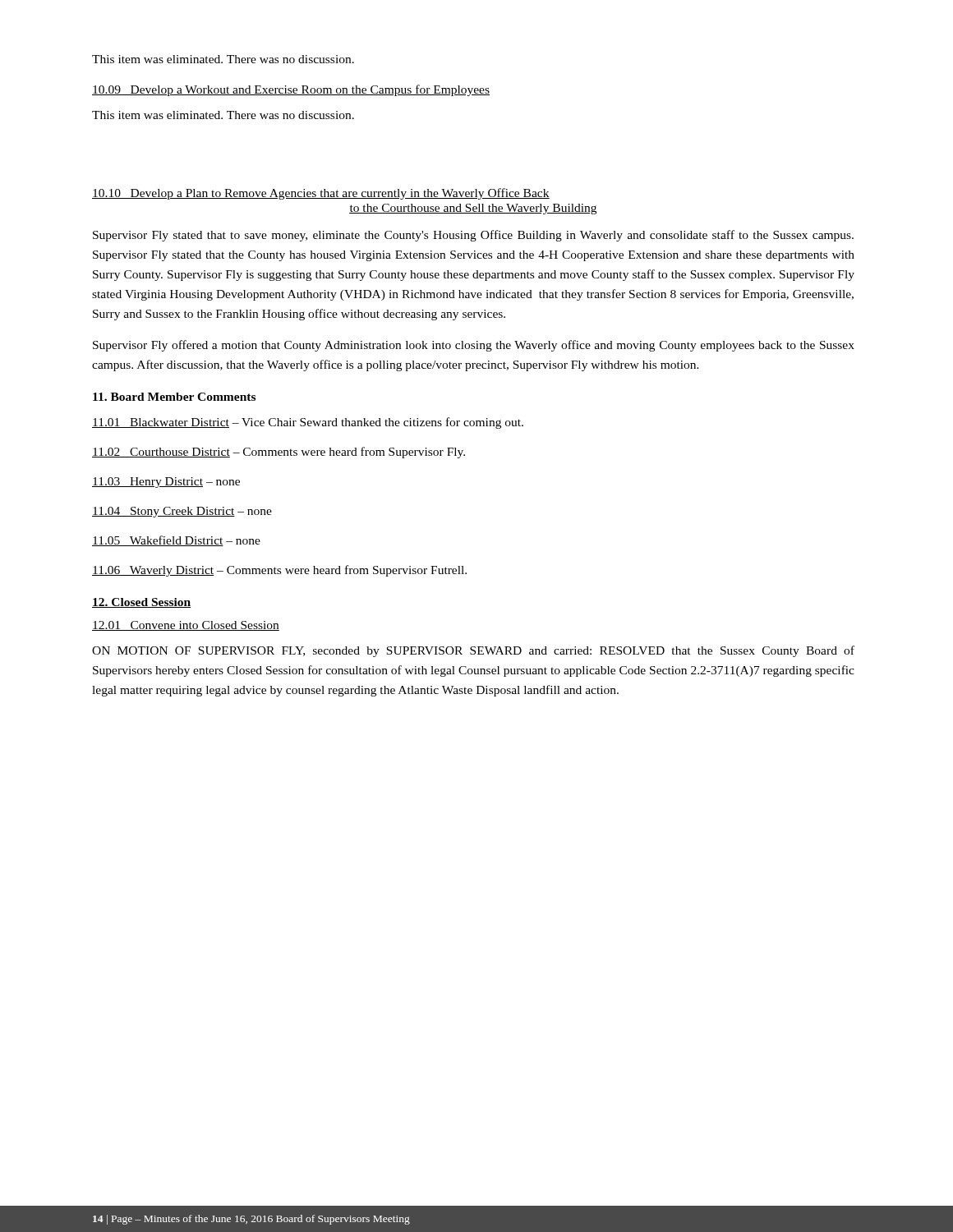Click the section header that begins "10.10 Develop a"
The height and width of the screenshot is (1232, 953).
click(473, 200)
